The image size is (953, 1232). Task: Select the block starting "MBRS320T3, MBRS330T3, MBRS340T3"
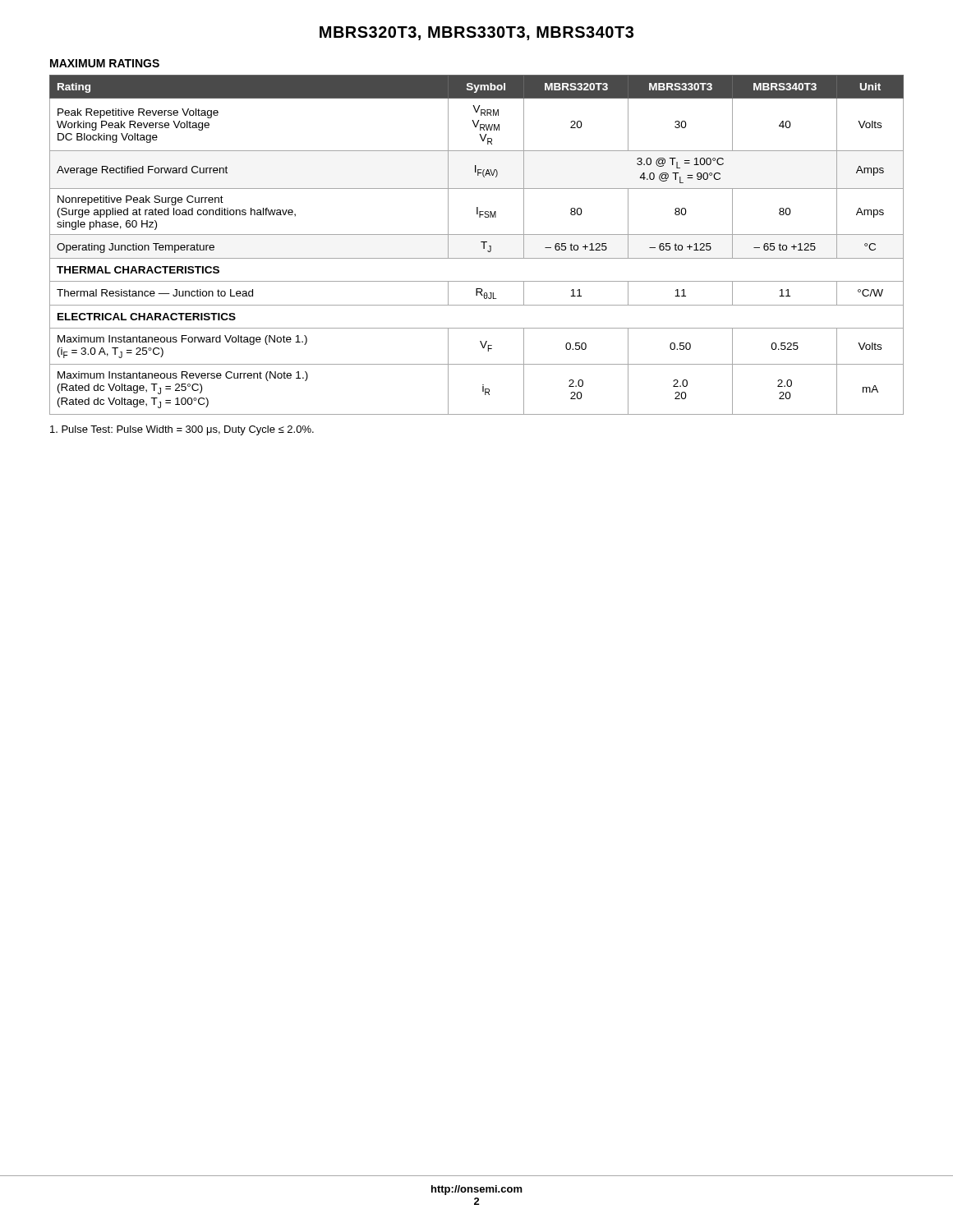click(x=476, y=32)
